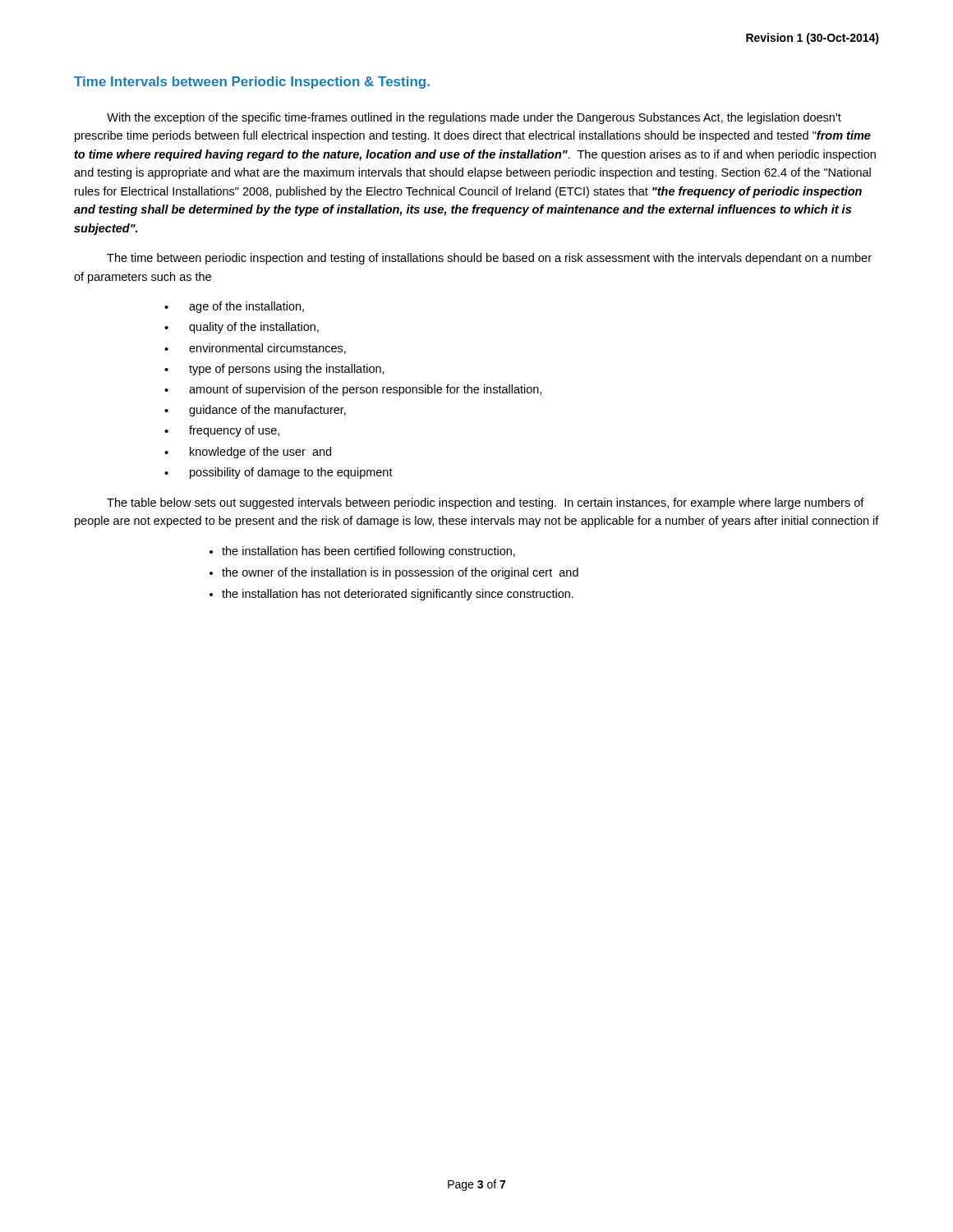Viewport: 953px width, 1232px height.
Task: Click on the text block that reads "The time between periodic inspection and"
Action: (x=473, y=267)
